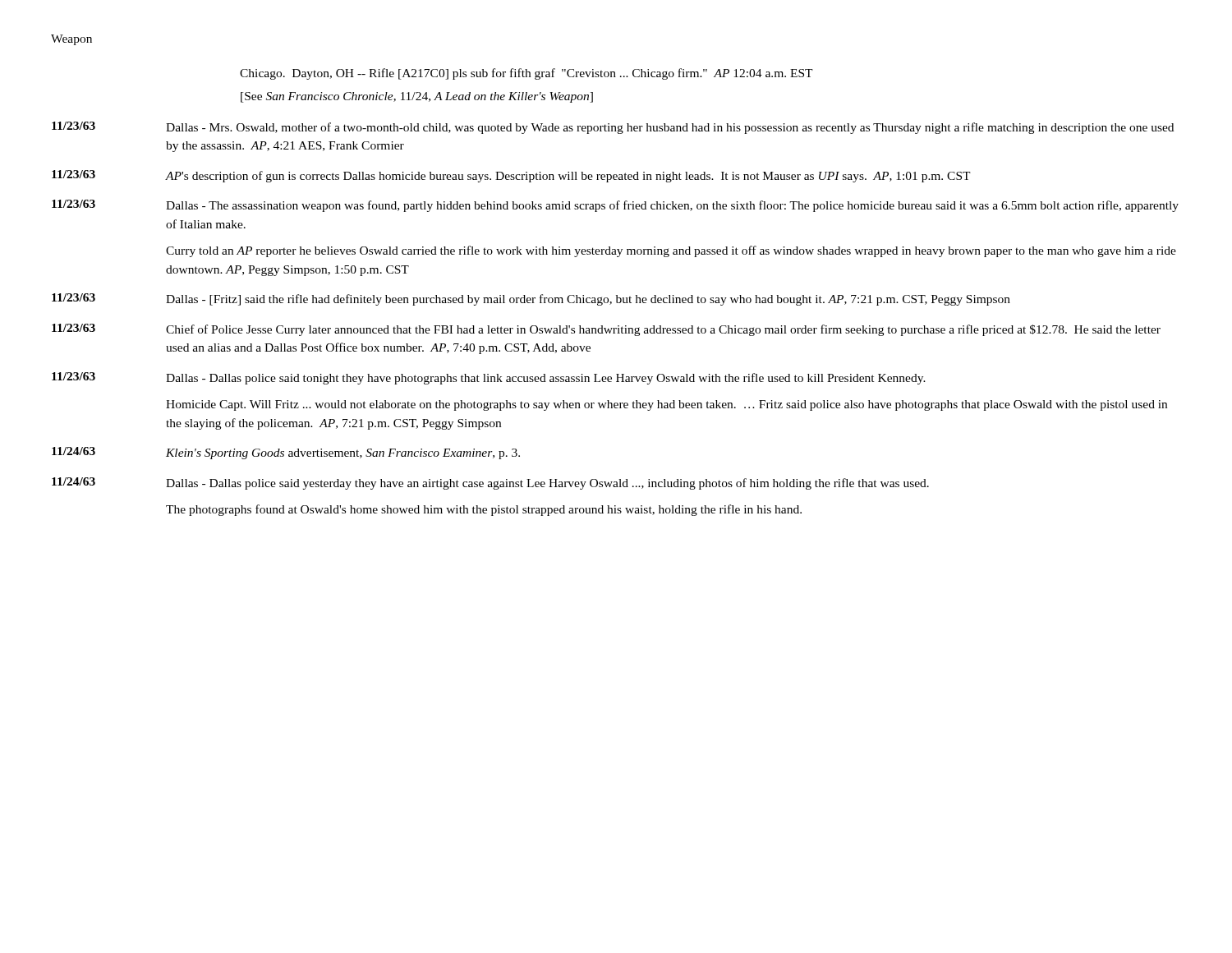Find the text block containing "[See San Francisco Chronicle,"

coord(417,96)
